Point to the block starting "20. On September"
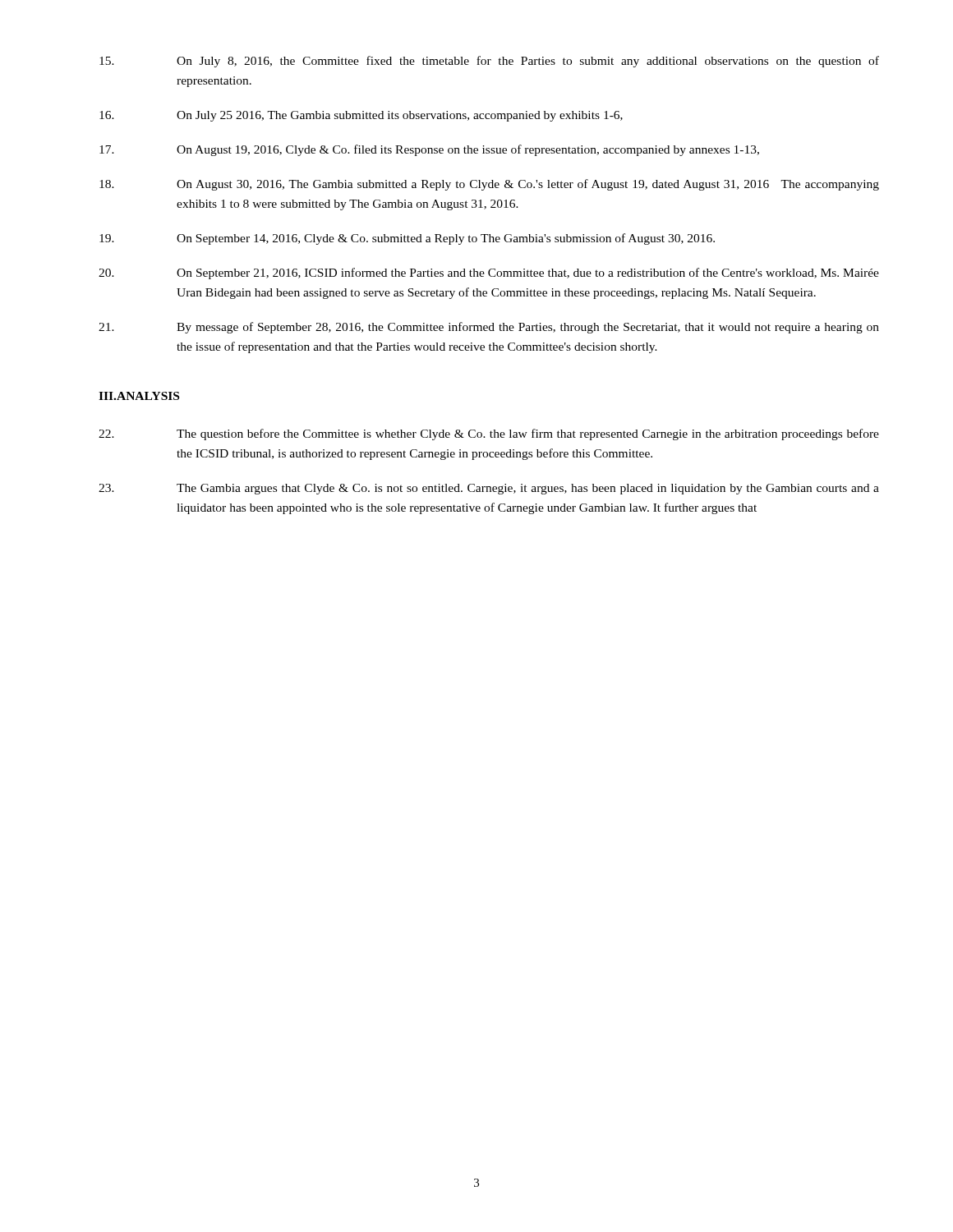Viewport: 953px width, 1232px height. 489,283
